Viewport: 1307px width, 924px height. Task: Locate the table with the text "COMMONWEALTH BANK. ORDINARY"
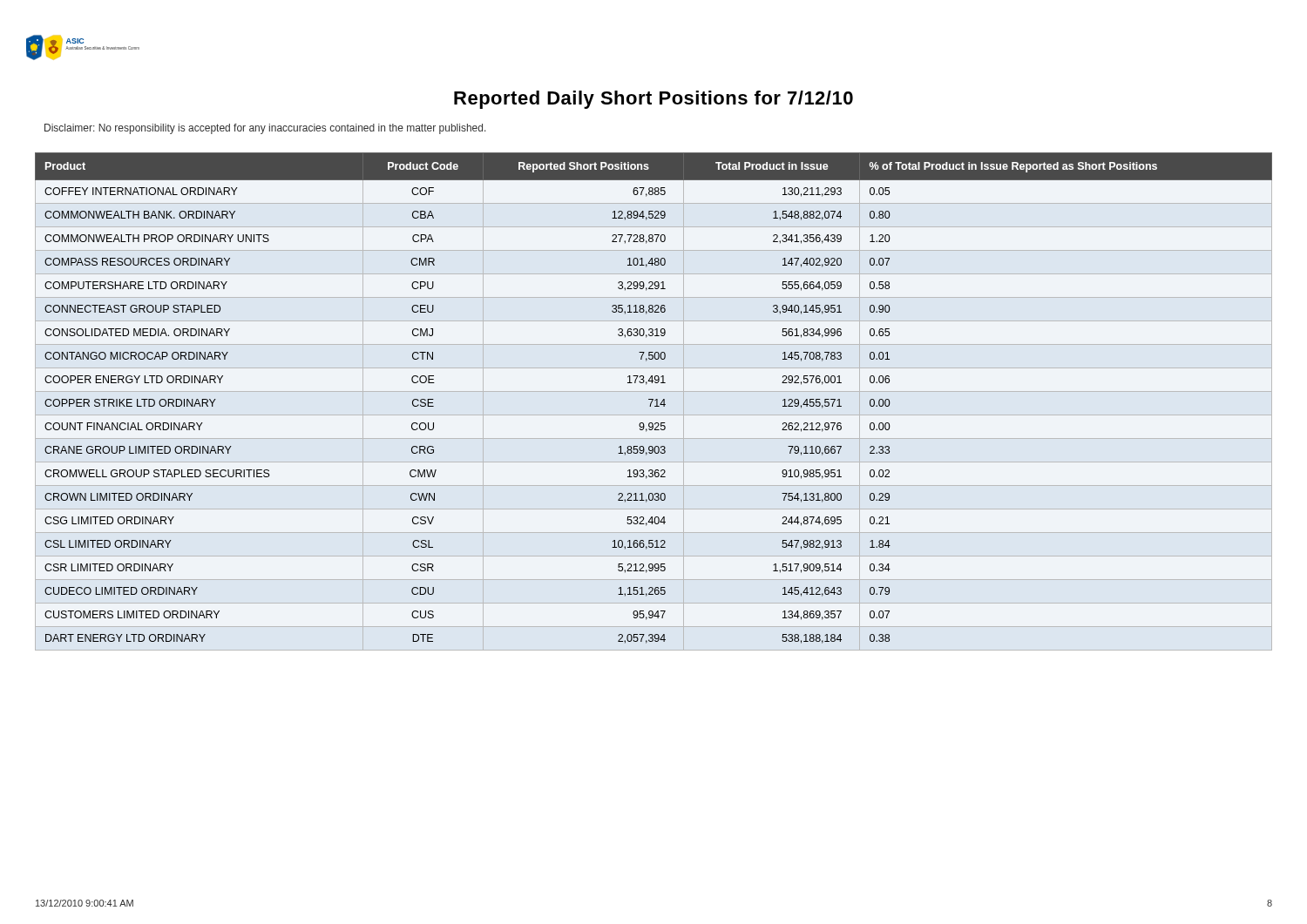pyautogui.click(x=654, y=401)
